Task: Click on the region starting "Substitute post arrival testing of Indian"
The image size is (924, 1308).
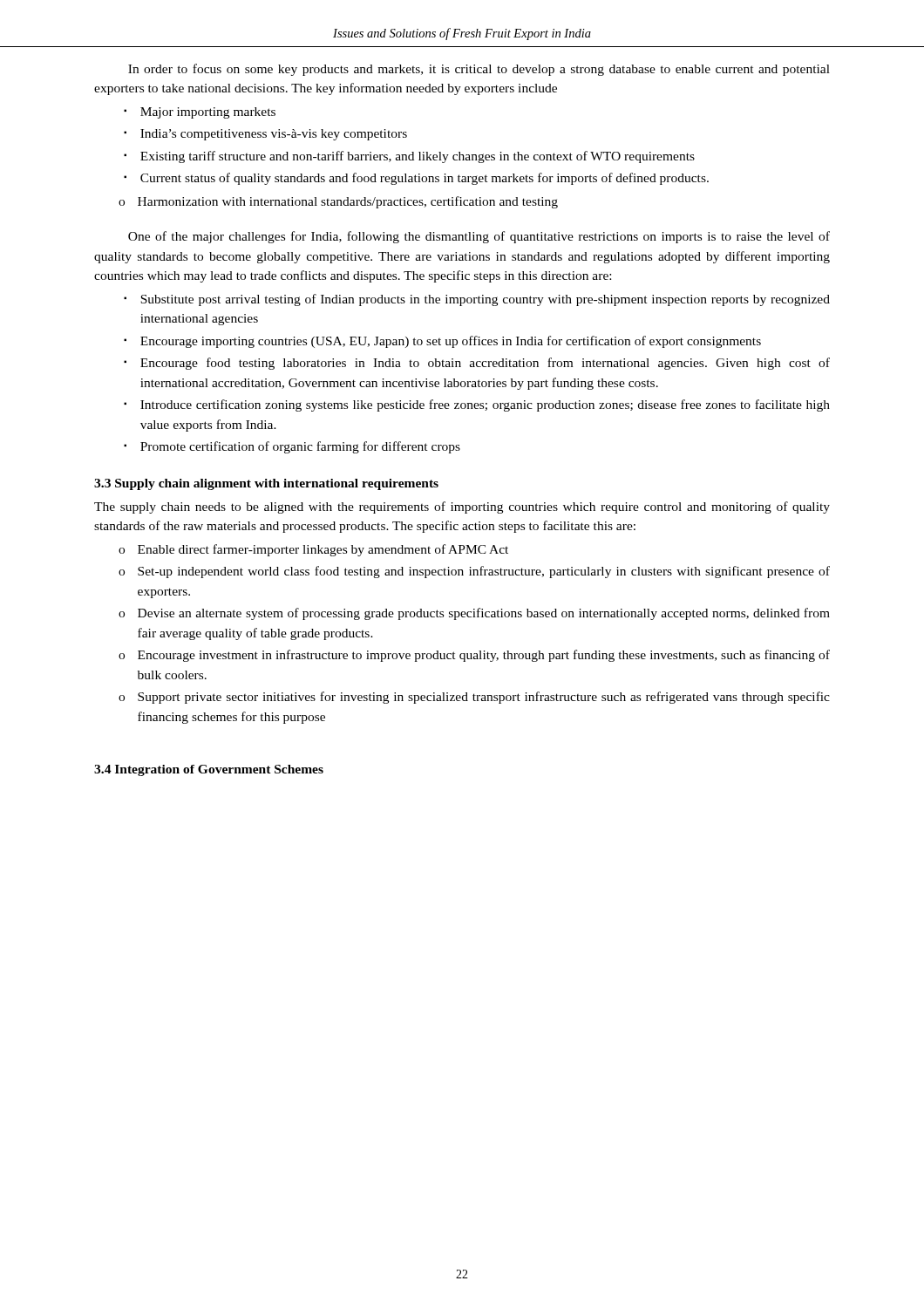Action: coord(485,308)
